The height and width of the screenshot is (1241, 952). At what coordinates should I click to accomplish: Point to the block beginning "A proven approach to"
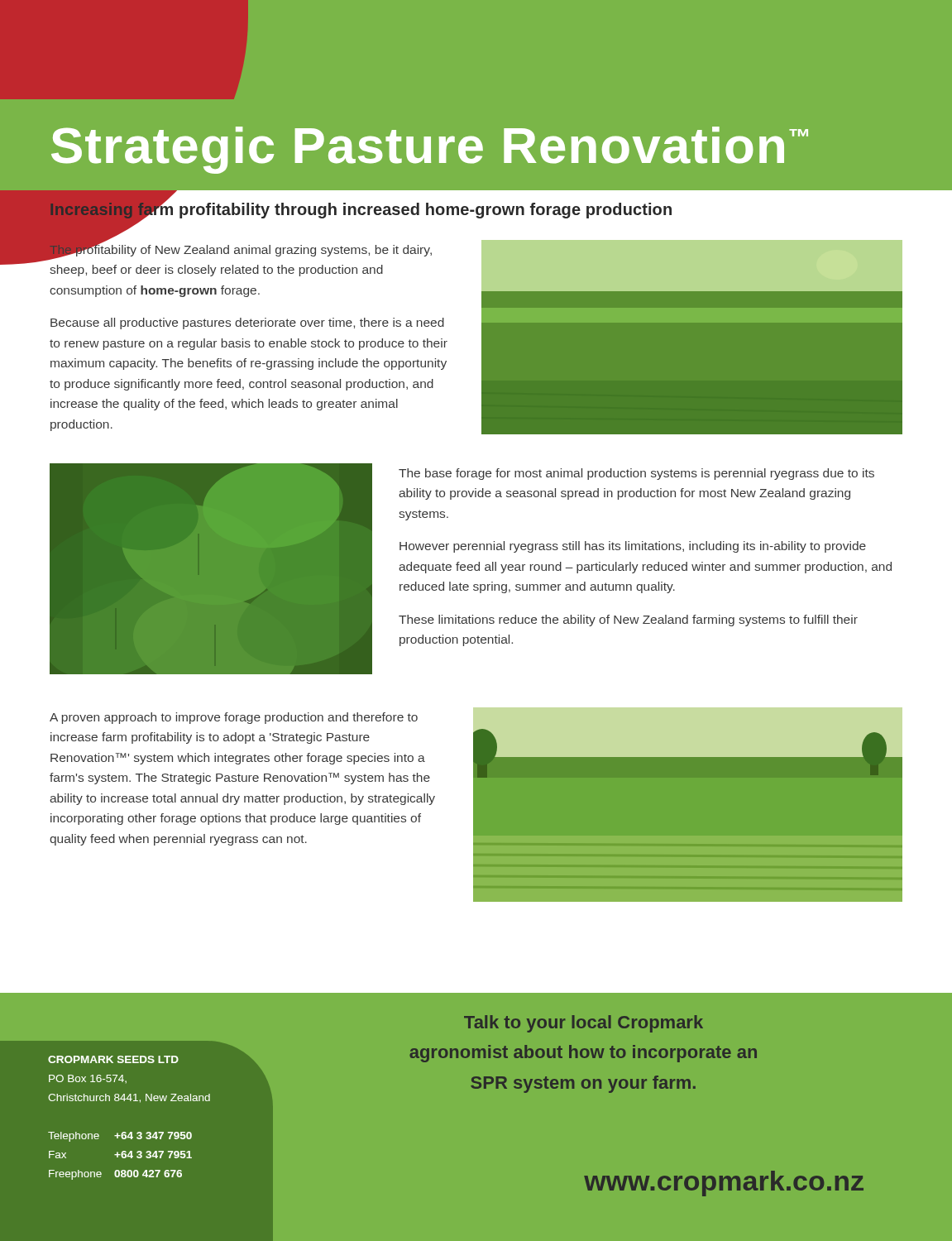pyautogui.click(x=248, y=778)
